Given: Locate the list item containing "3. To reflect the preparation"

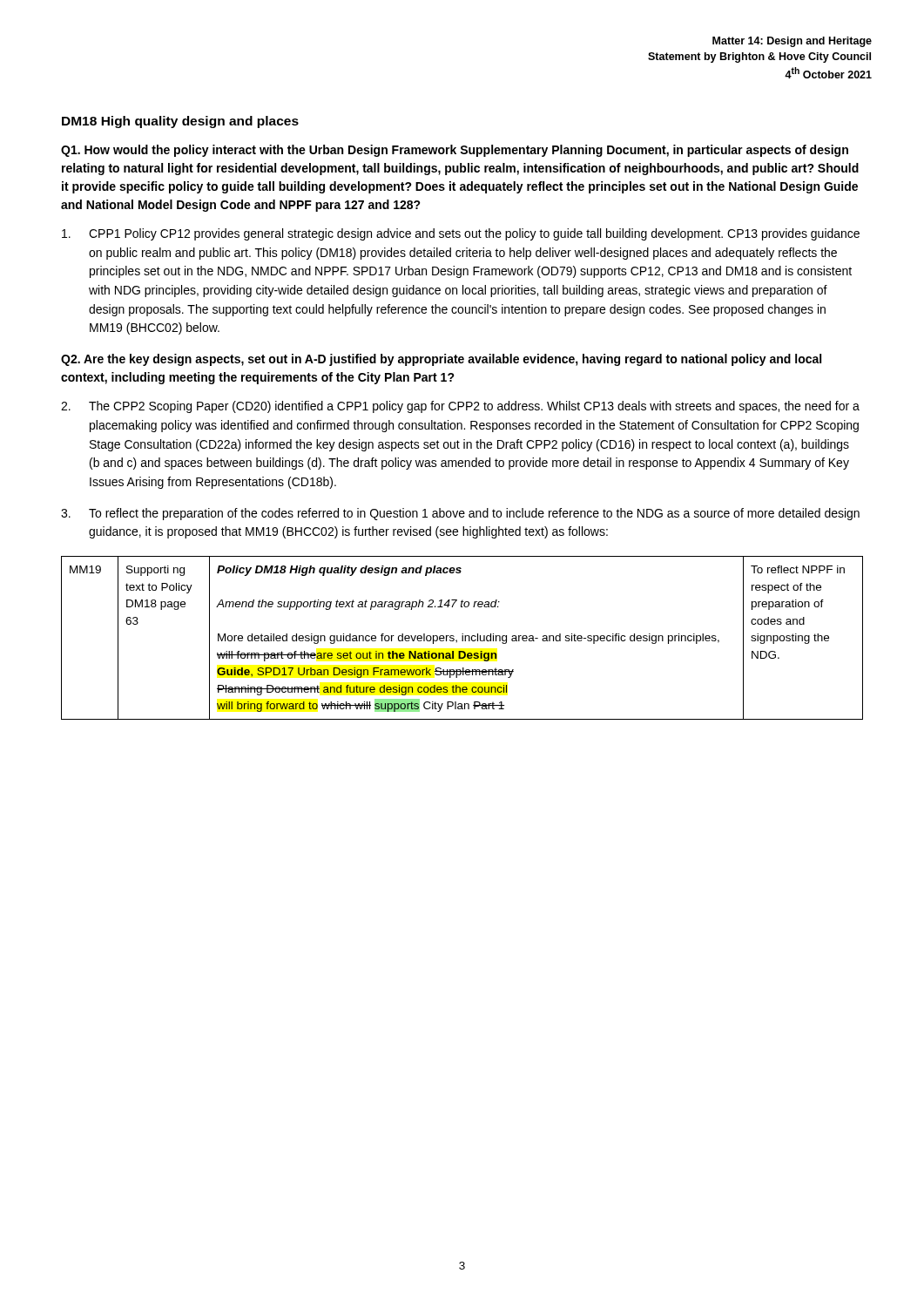Looking at the screenshot, I should coord(462,523).
